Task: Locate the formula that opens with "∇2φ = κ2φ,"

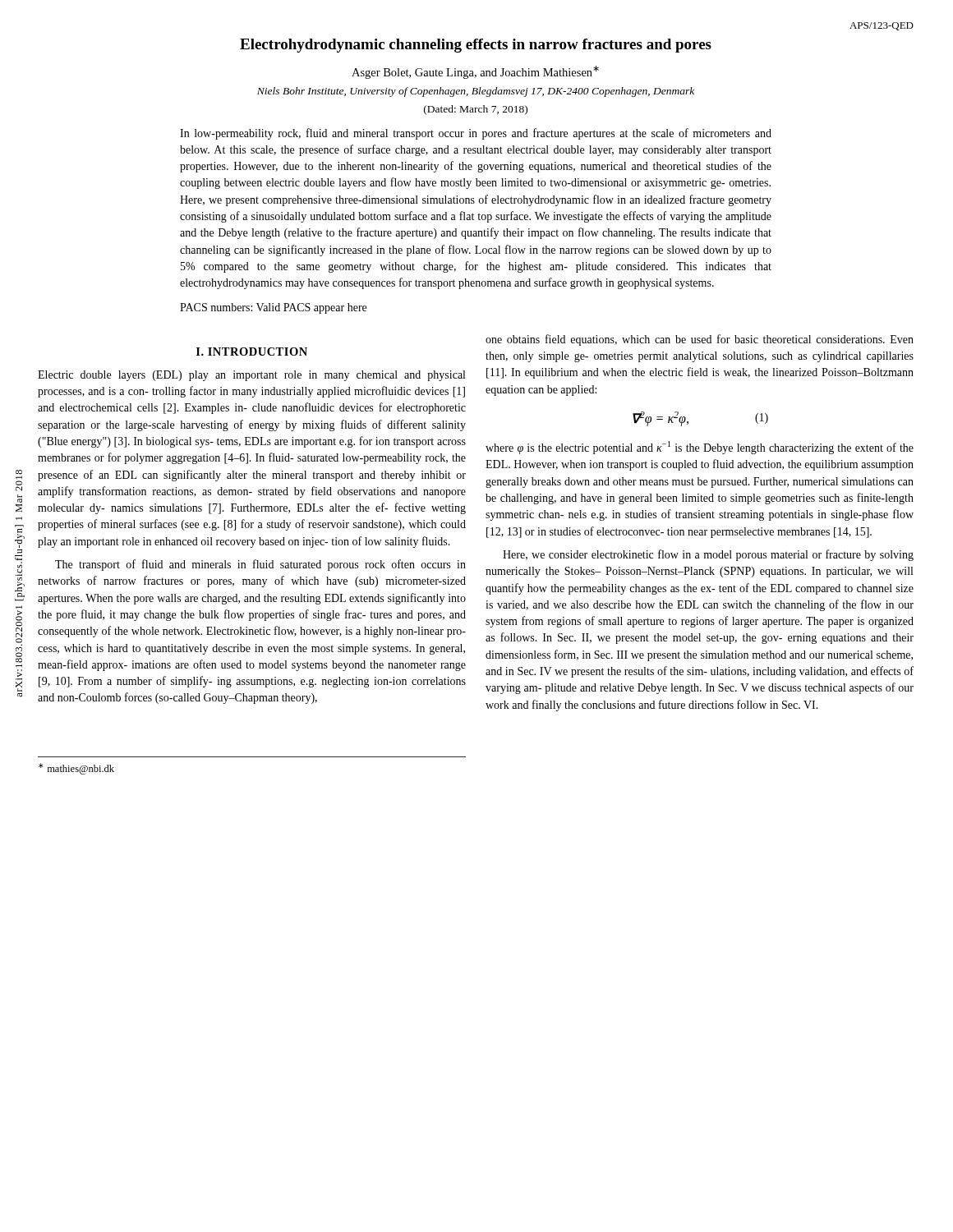Action: tap(677, 418)
